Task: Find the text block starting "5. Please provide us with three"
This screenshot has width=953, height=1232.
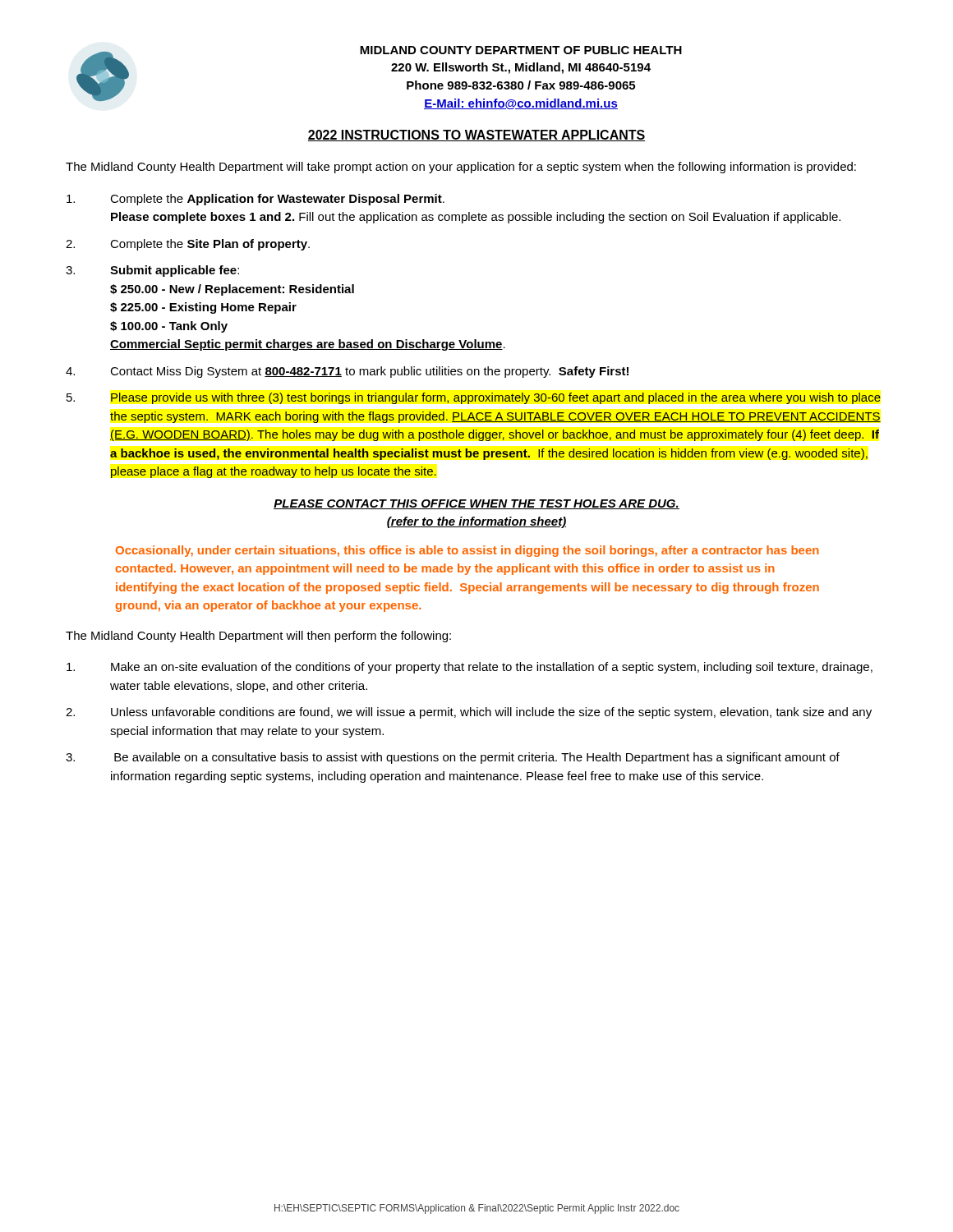Action: click(476, 435)
